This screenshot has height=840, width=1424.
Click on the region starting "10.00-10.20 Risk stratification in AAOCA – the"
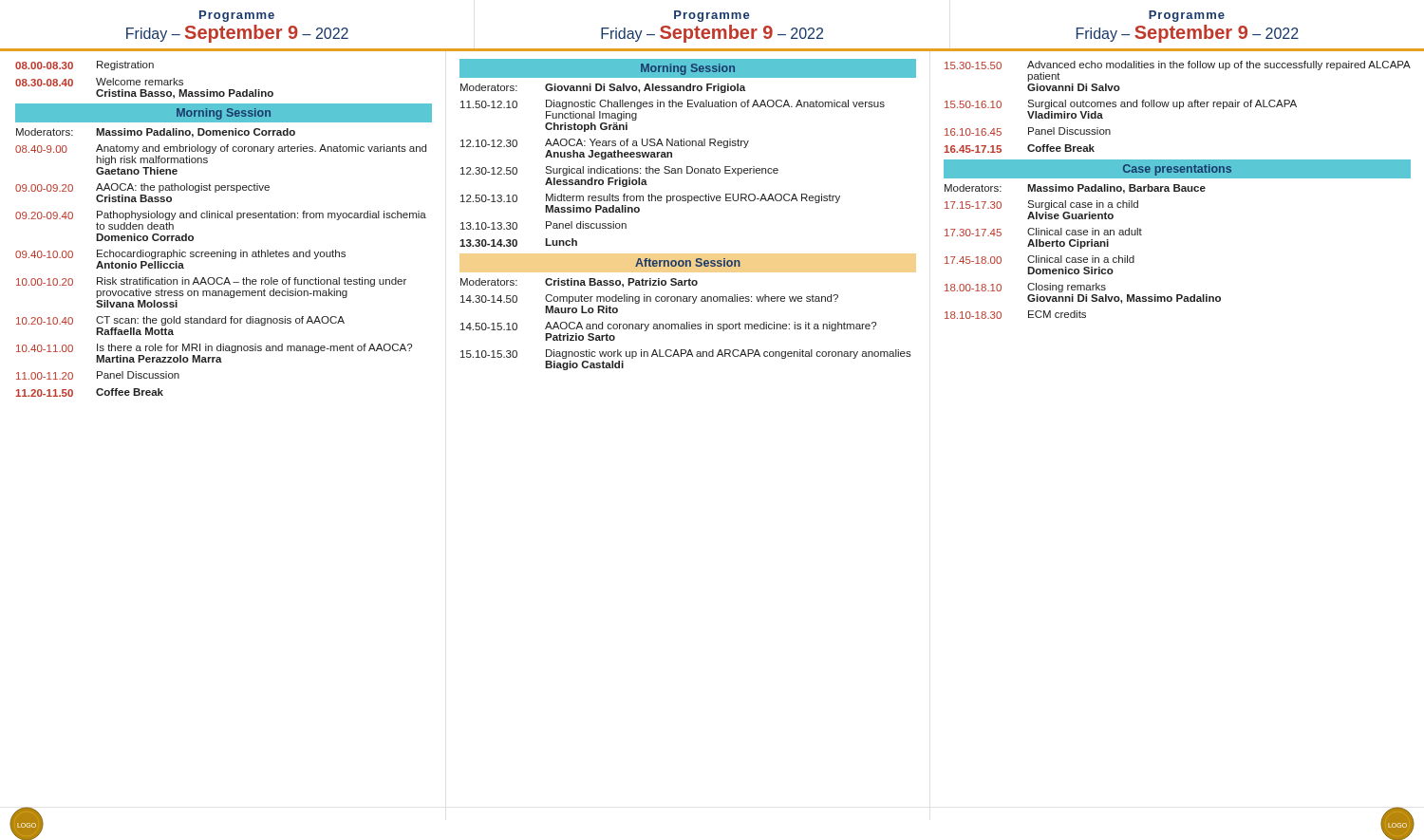tap(224, 292)
